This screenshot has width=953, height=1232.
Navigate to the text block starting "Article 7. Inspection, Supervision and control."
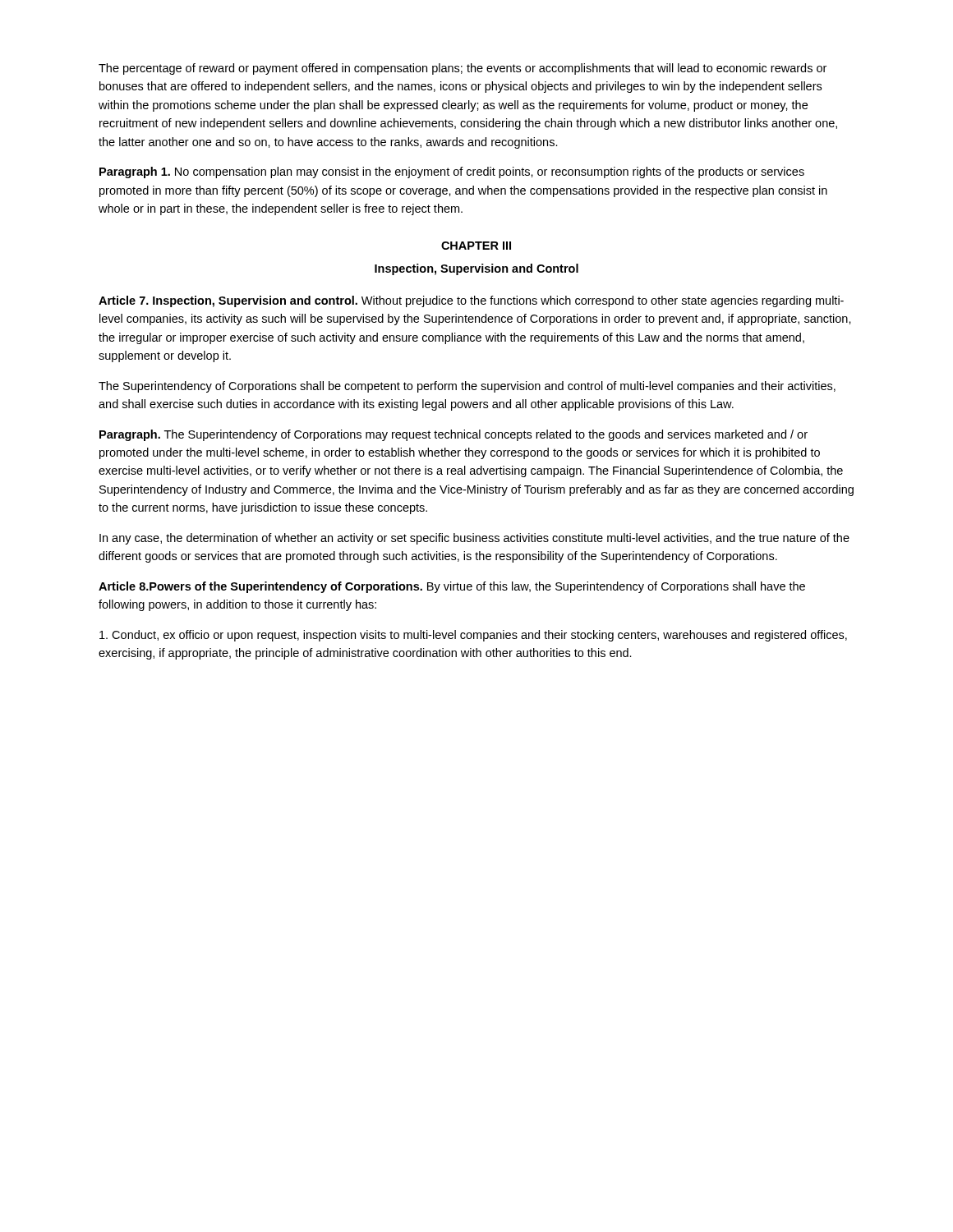point(475,328)
